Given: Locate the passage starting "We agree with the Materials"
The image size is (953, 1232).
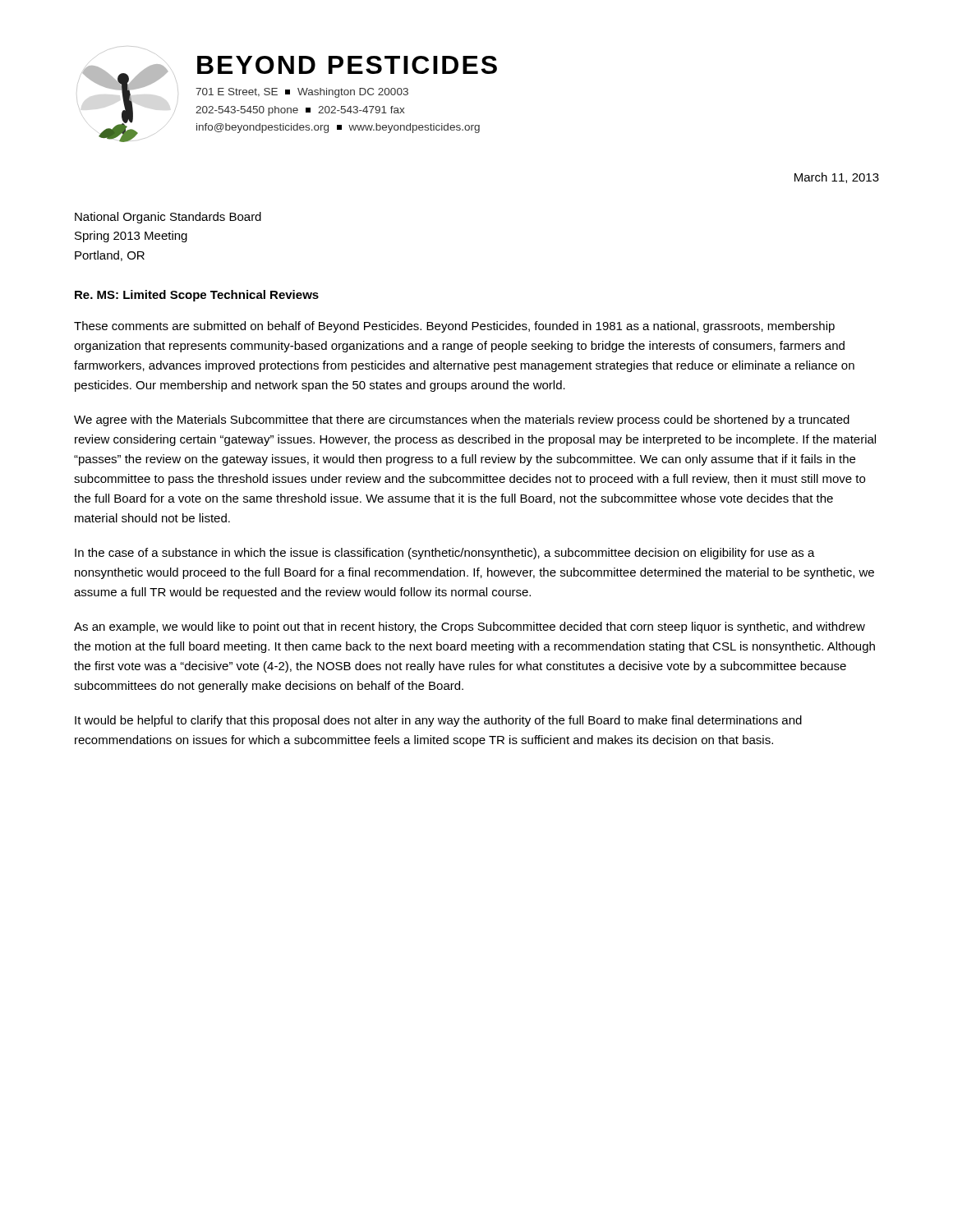Looking at the screenshot, I should [475, 468].
